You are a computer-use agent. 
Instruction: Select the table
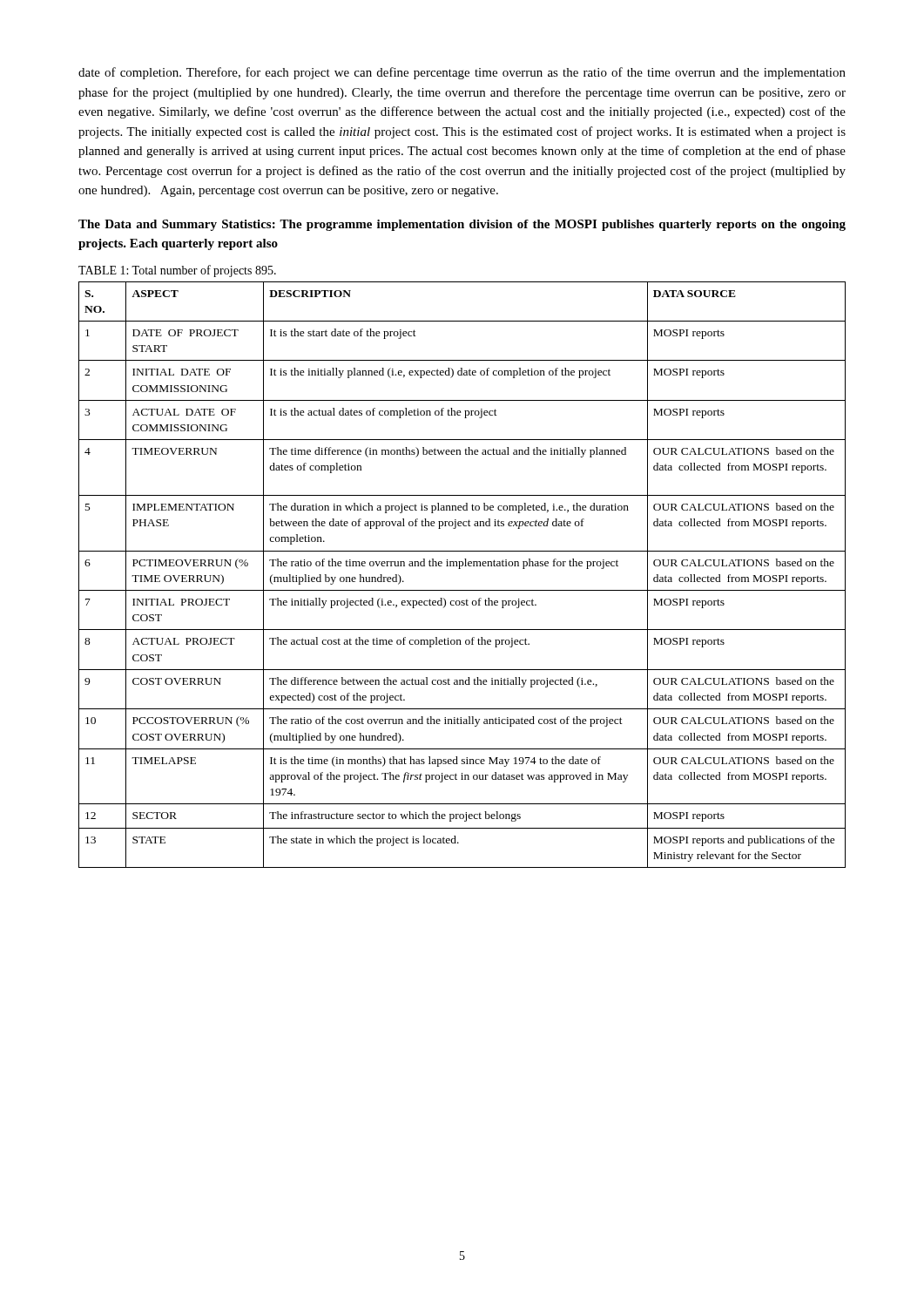[x=462, y=574]
